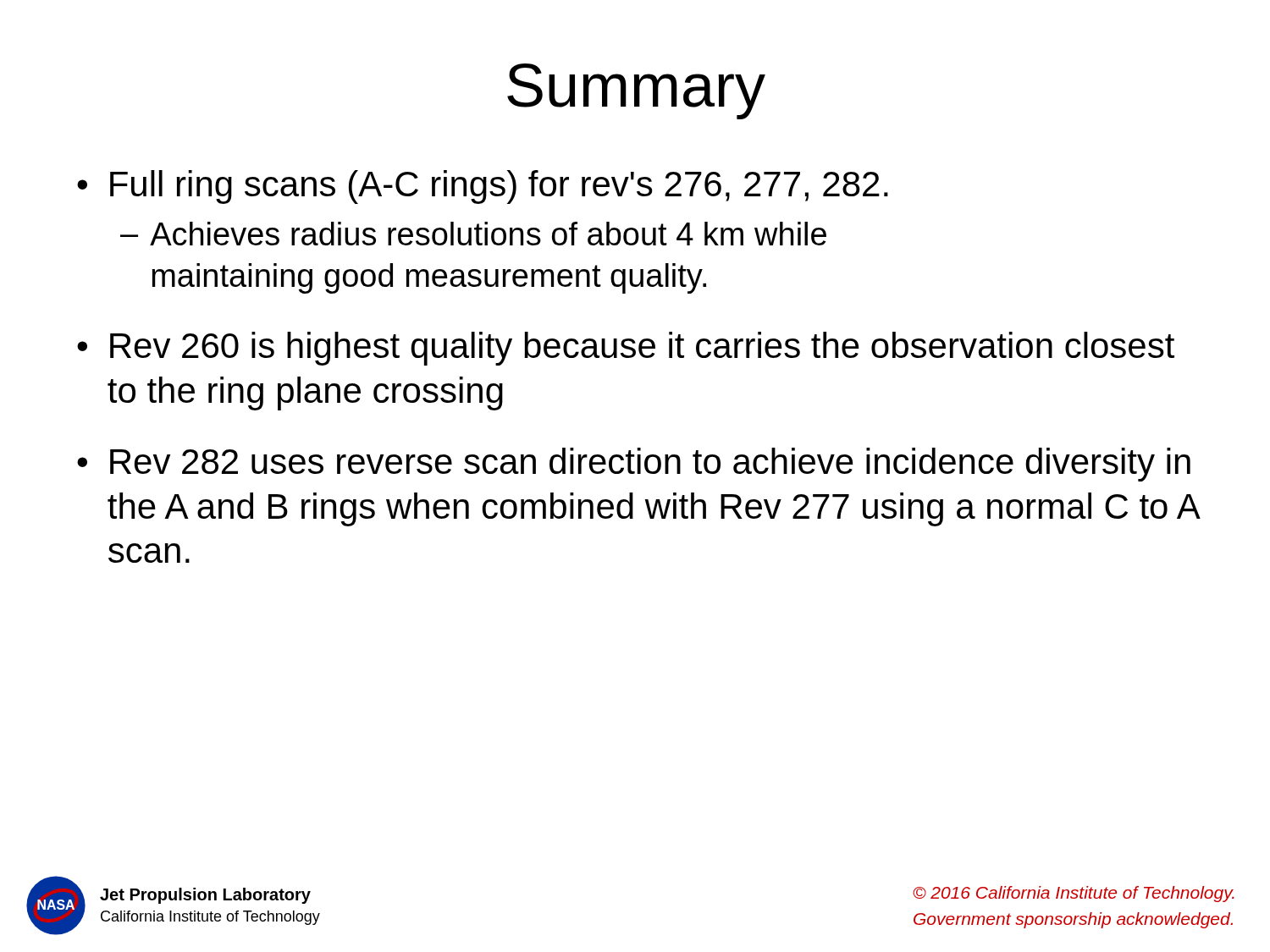
Task: Select the list item that reads "• Rev 282 uses reverse scan direction to"
Action: click(x=639, y=507)
